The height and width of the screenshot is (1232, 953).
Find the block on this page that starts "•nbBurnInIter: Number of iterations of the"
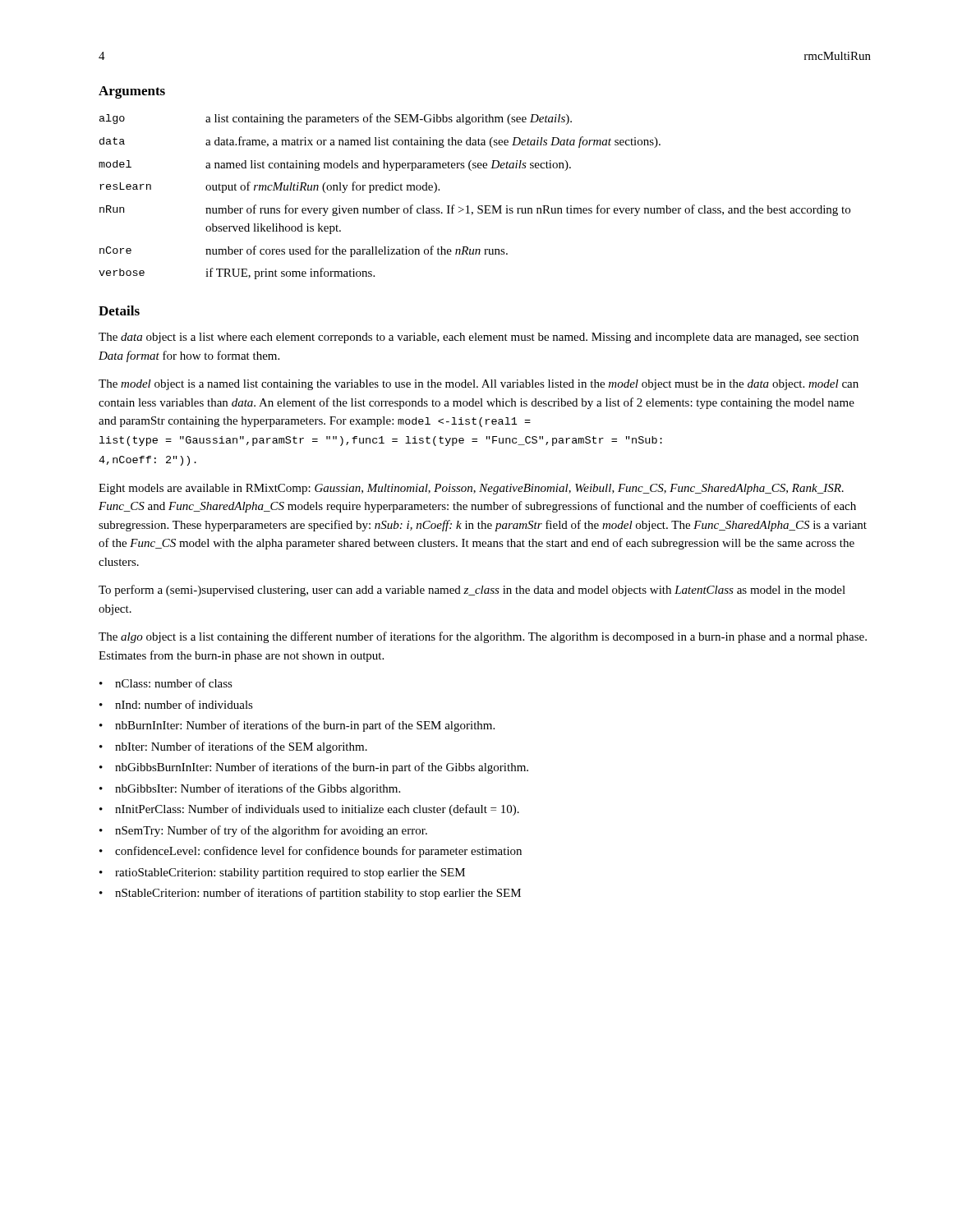click(x=297, y=726)
